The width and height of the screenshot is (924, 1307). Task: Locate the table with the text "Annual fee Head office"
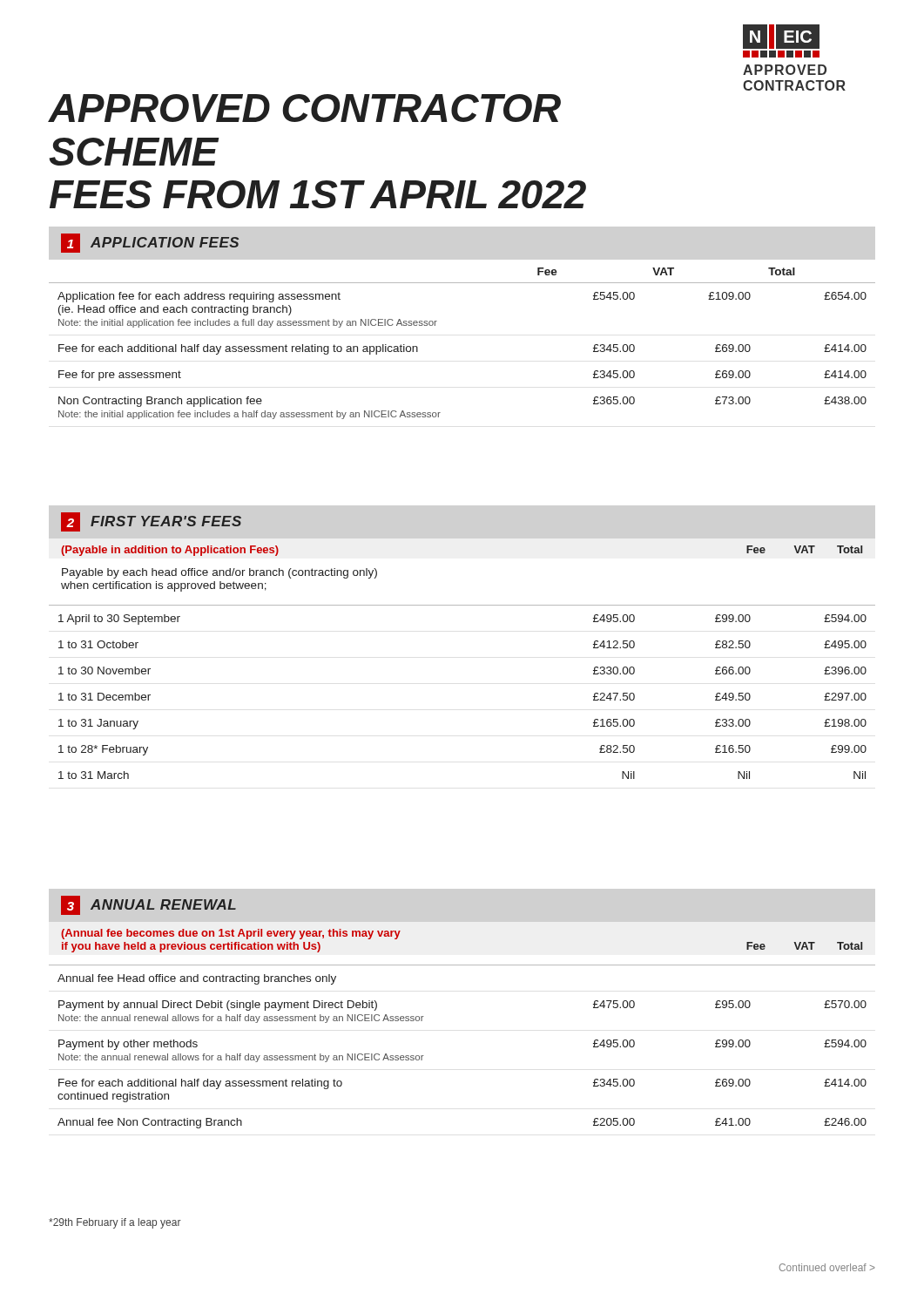click(x=462, y=1045)
